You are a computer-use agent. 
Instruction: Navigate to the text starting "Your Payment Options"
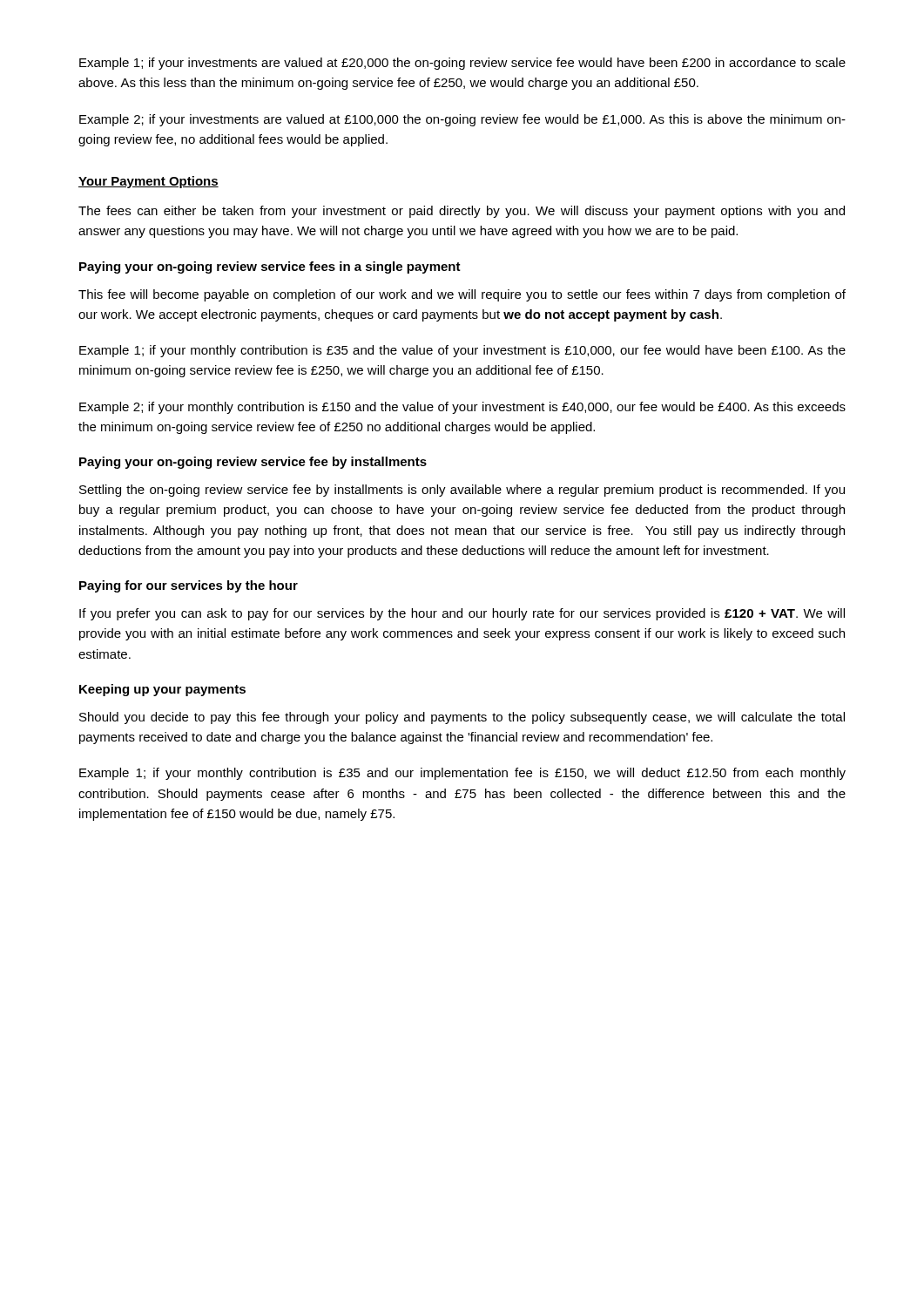click(148, 181)
